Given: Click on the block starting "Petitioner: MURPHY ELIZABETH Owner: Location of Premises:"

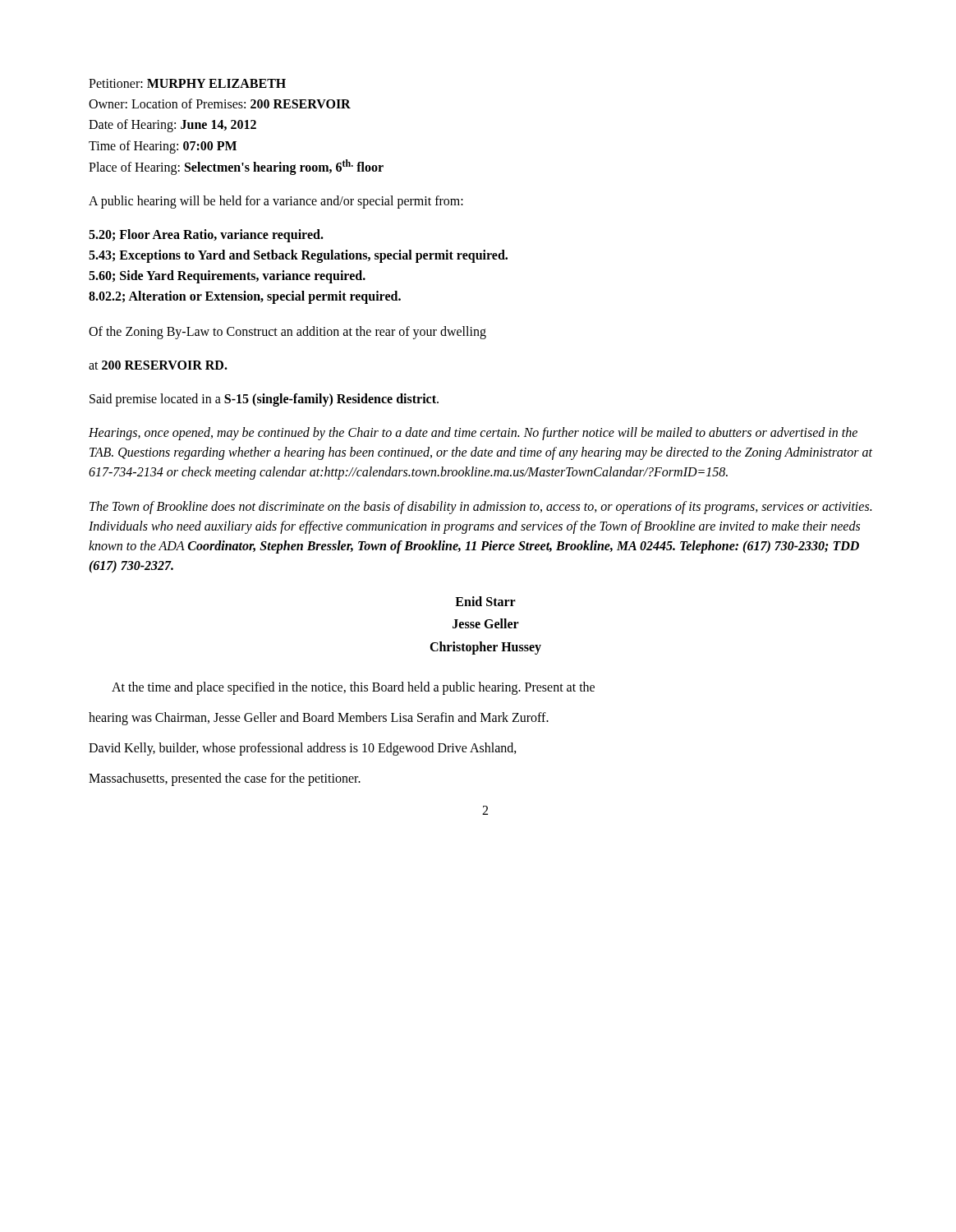Looking at the screenshot, I should 187,83.
